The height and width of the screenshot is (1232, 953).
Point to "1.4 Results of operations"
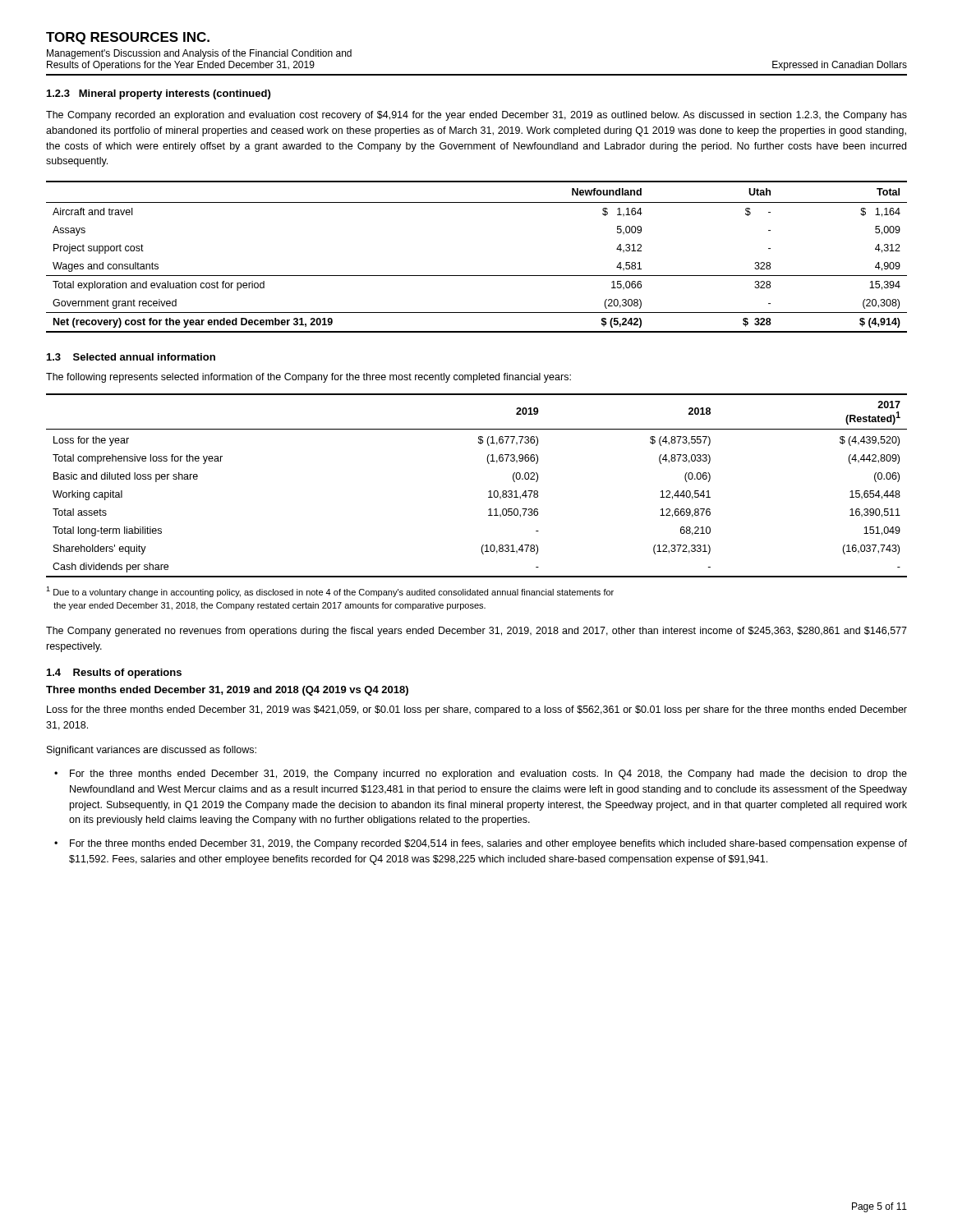114,672
